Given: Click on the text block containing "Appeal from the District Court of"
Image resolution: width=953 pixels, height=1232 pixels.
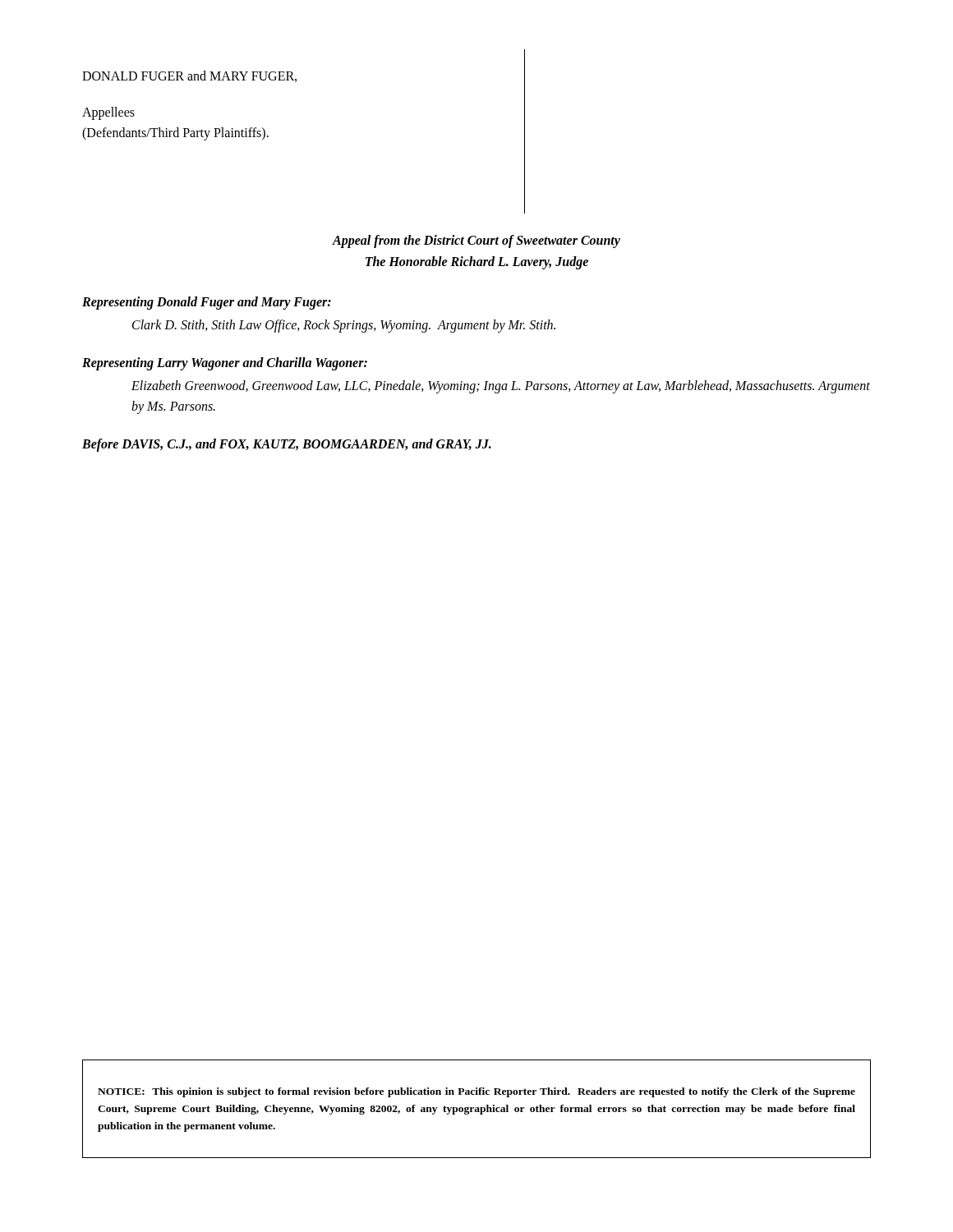Looking at the screenshot, I should [x=476, y=251].
